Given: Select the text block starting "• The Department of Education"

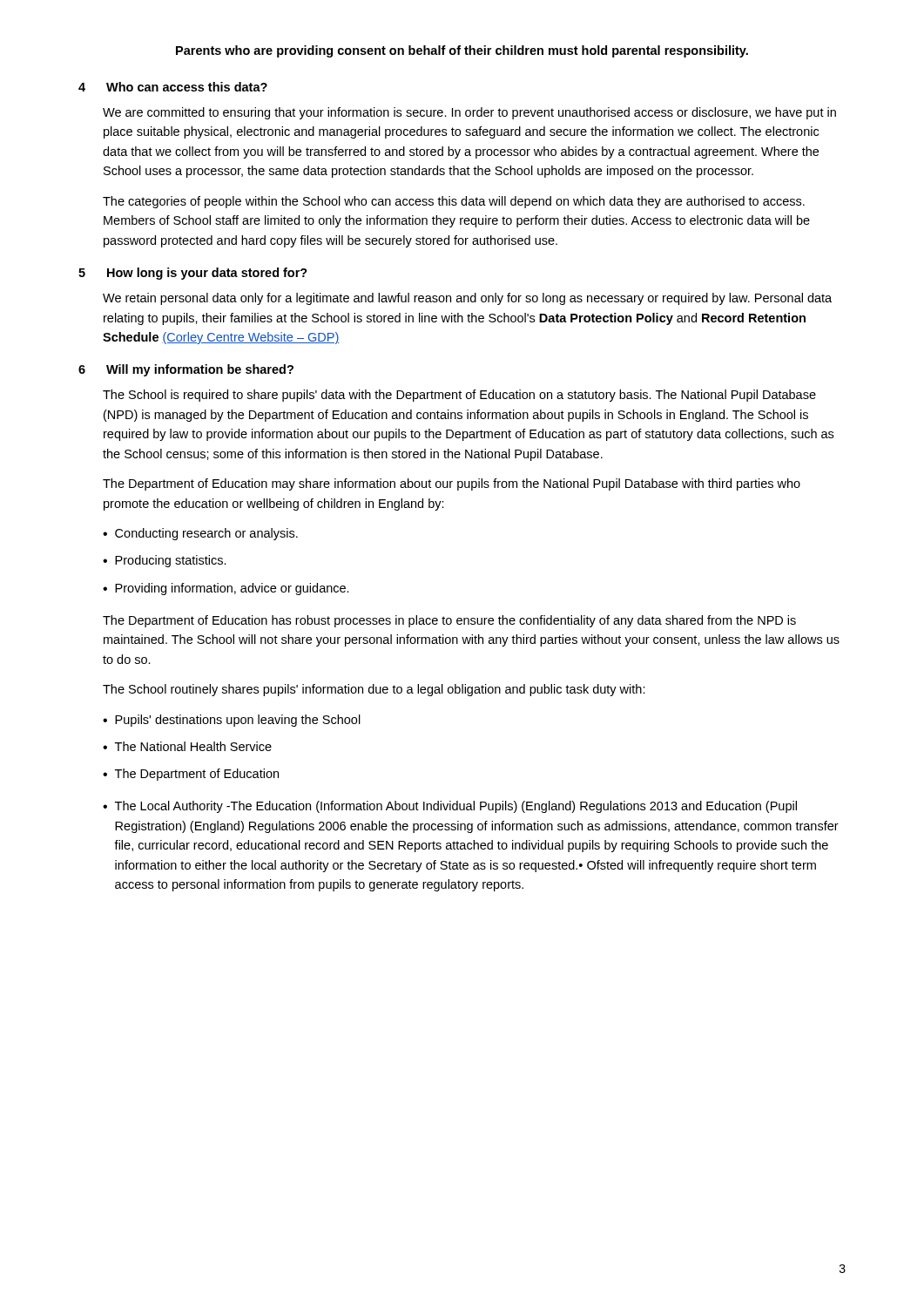Looking at the screenshot, I should point(191,774).
